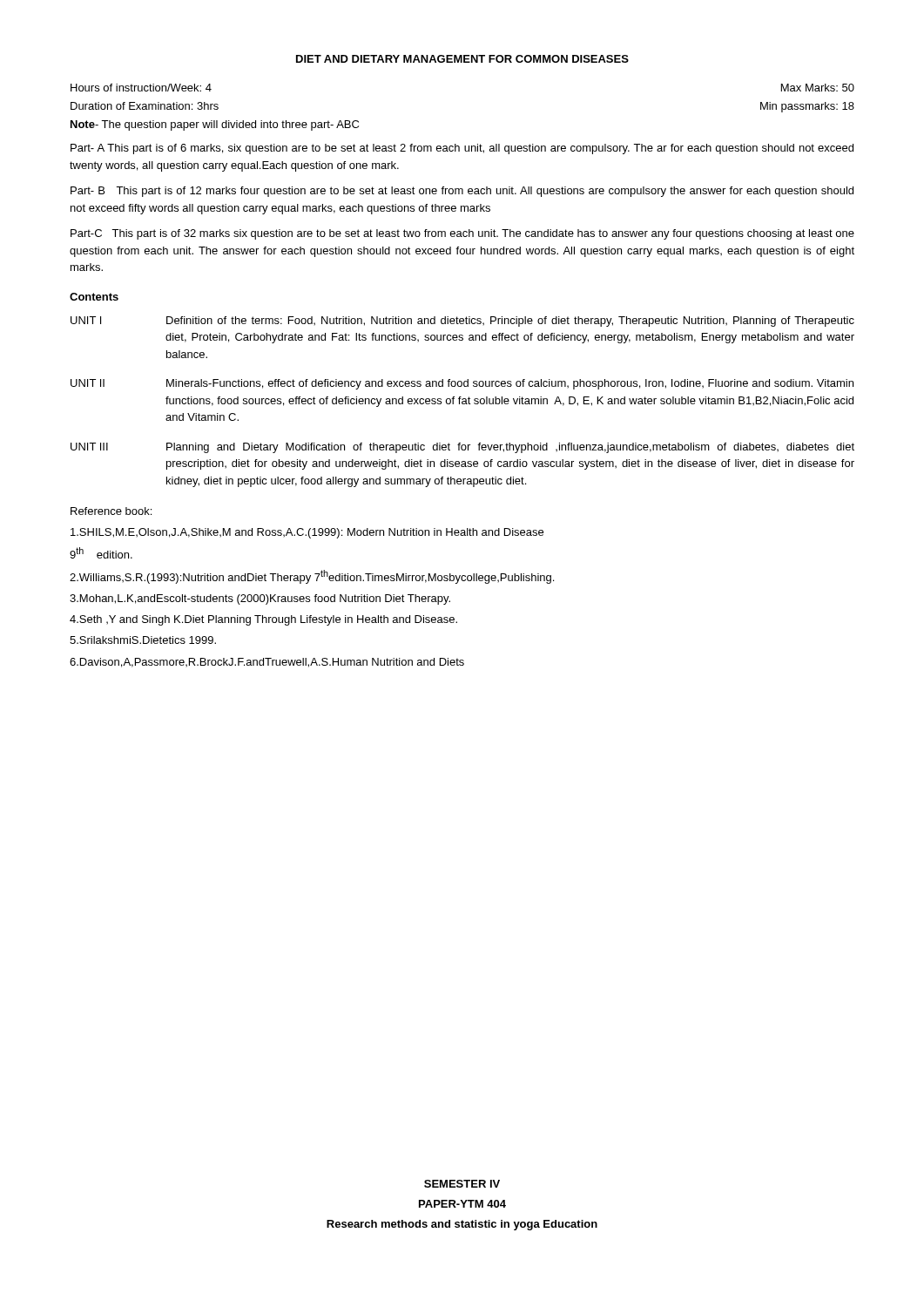The image size is (924, 1307).
Task: Point to the block beginning "UNIT III Planning and"
Action: click(x=462, y=463)
